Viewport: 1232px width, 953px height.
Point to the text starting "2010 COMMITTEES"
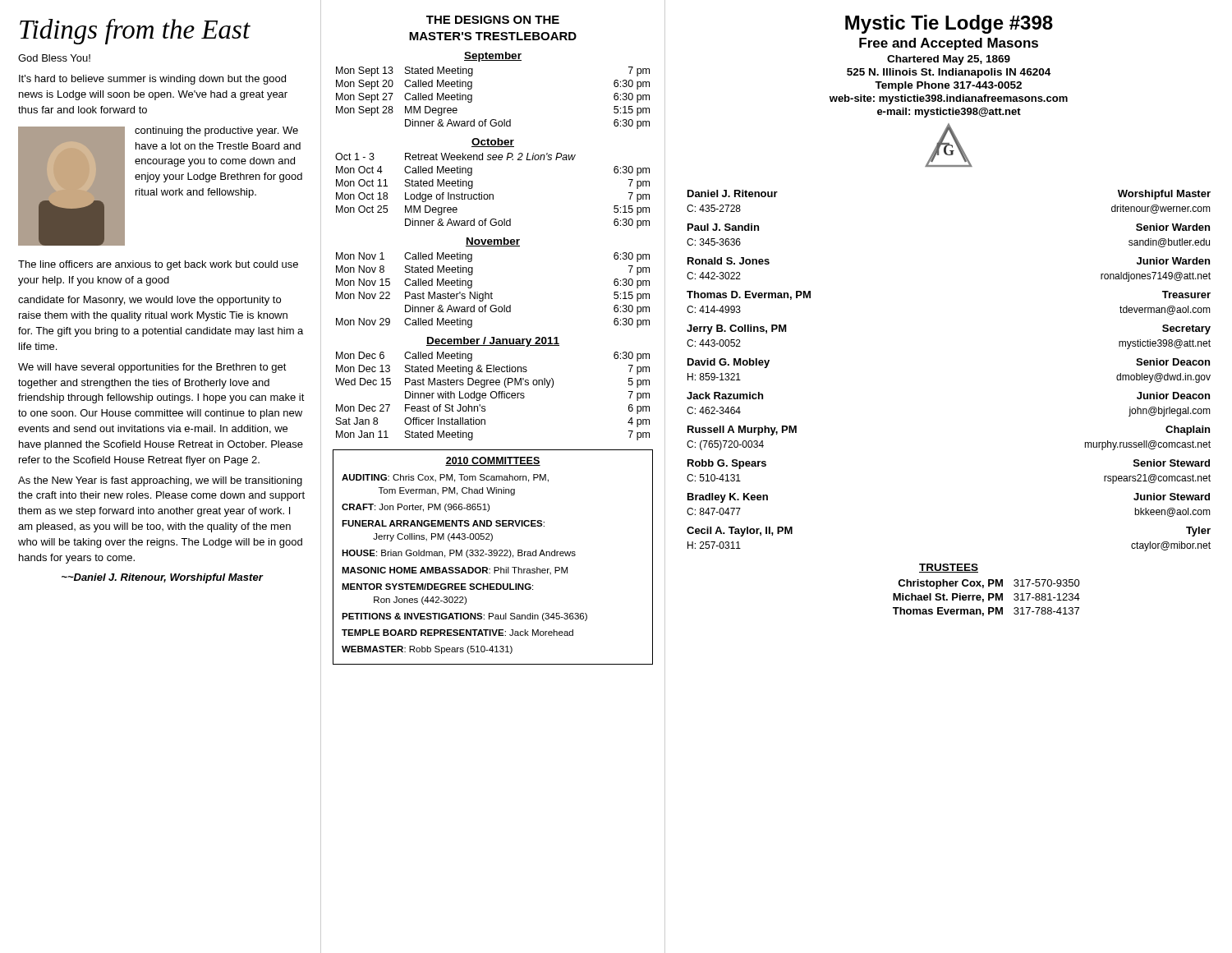[x=493, y=461]
